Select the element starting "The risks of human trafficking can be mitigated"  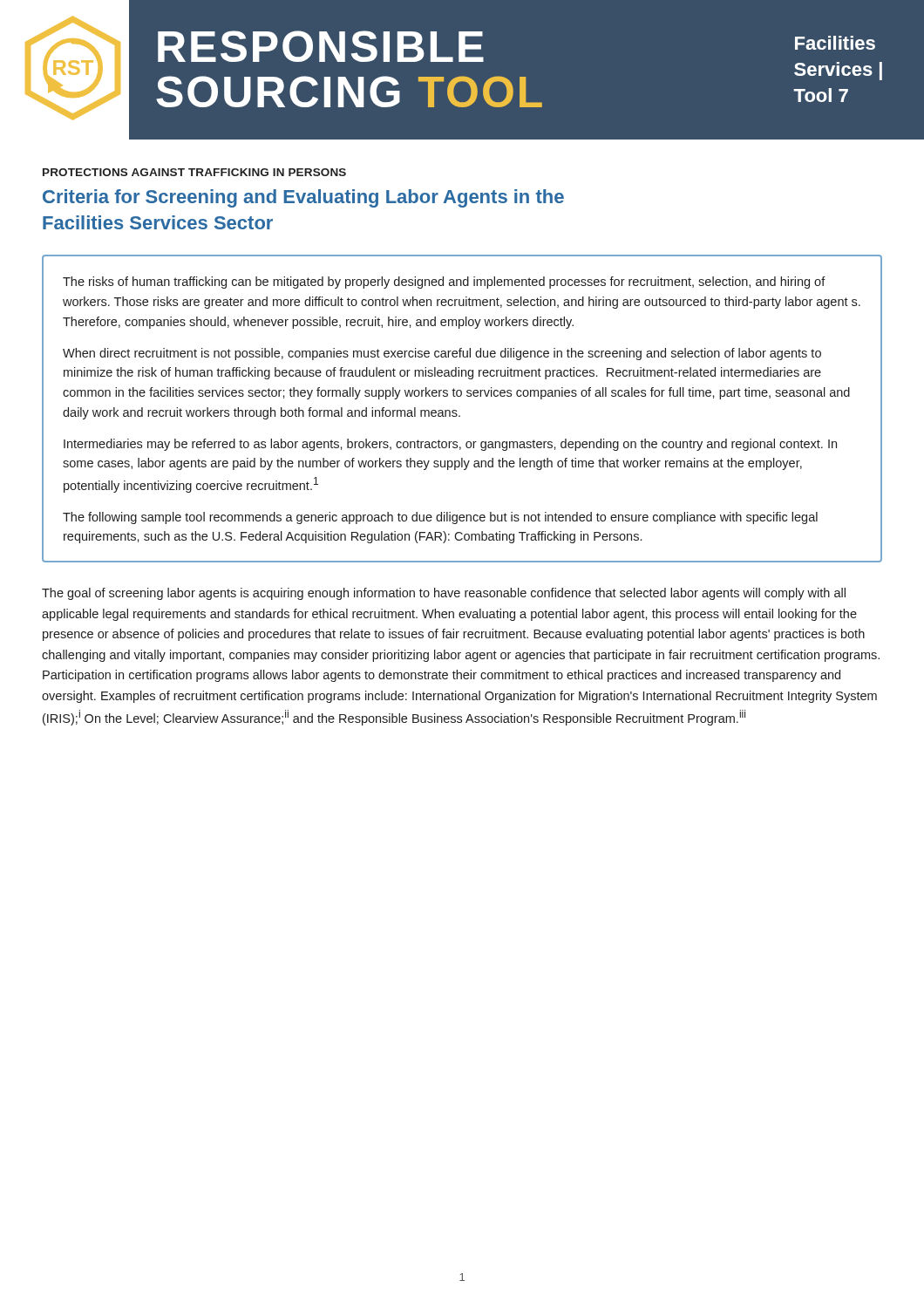462,302
